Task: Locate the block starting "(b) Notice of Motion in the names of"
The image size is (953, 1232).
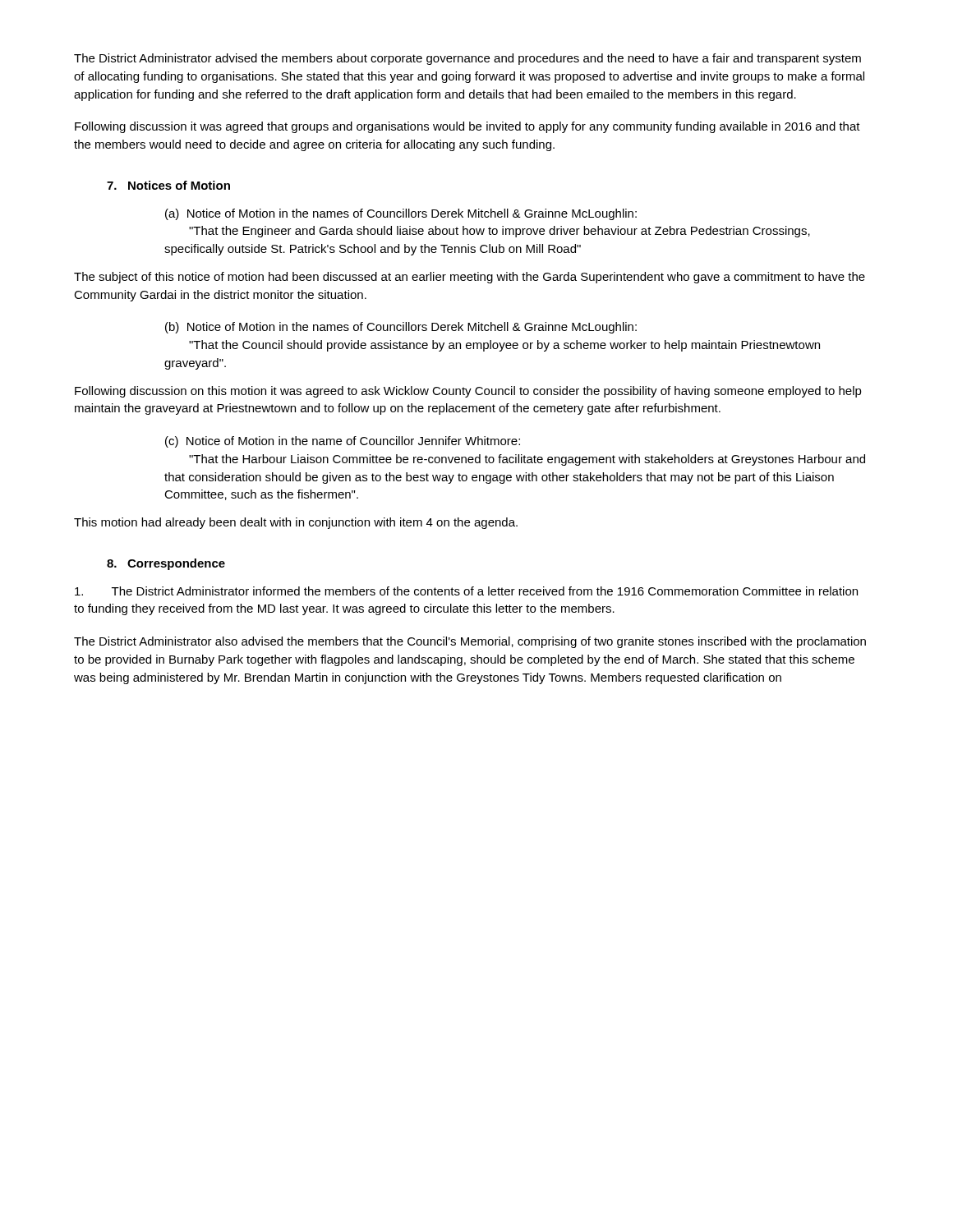Action: (x=493, y=345)
